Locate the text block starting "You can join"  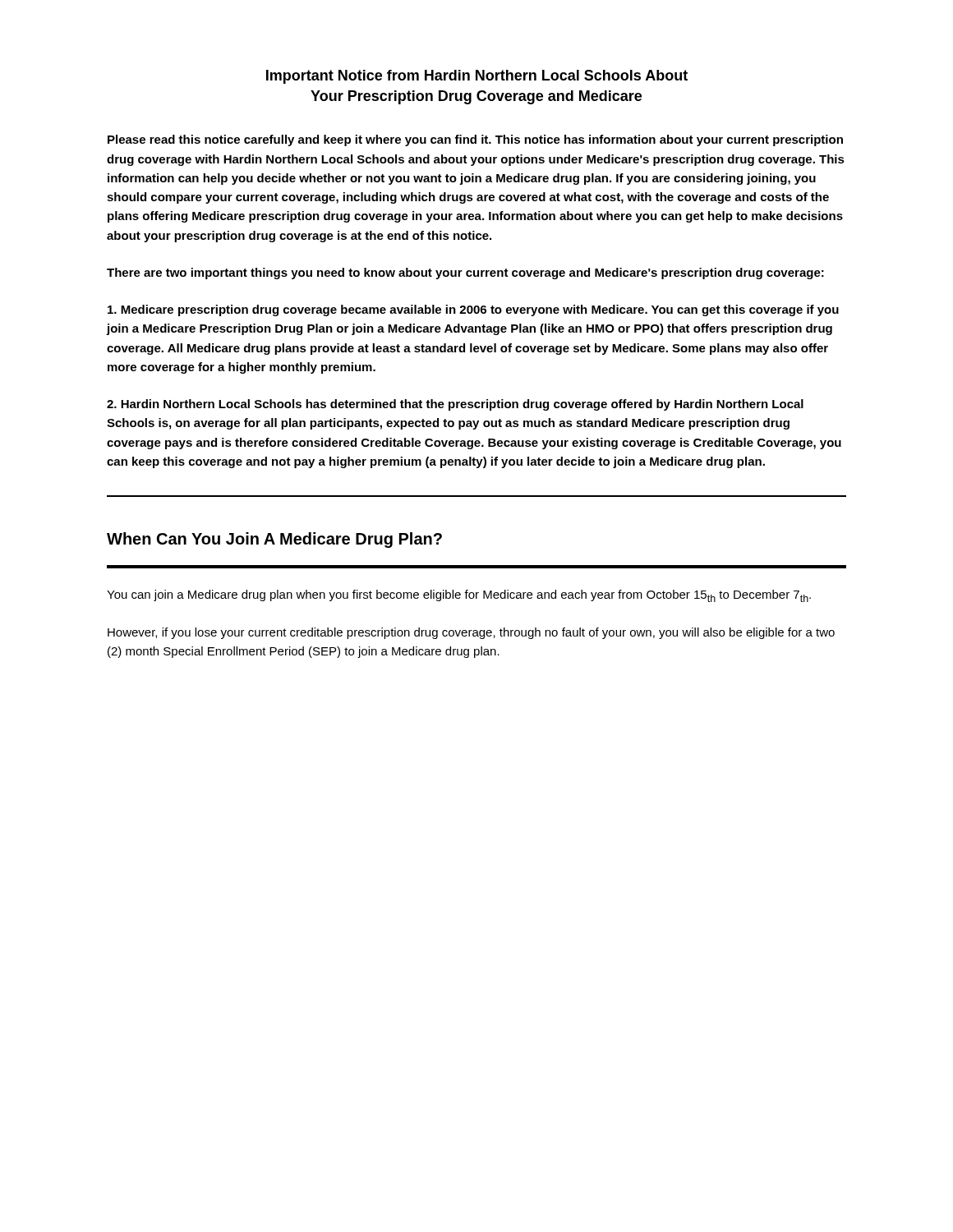click(459, 596)
